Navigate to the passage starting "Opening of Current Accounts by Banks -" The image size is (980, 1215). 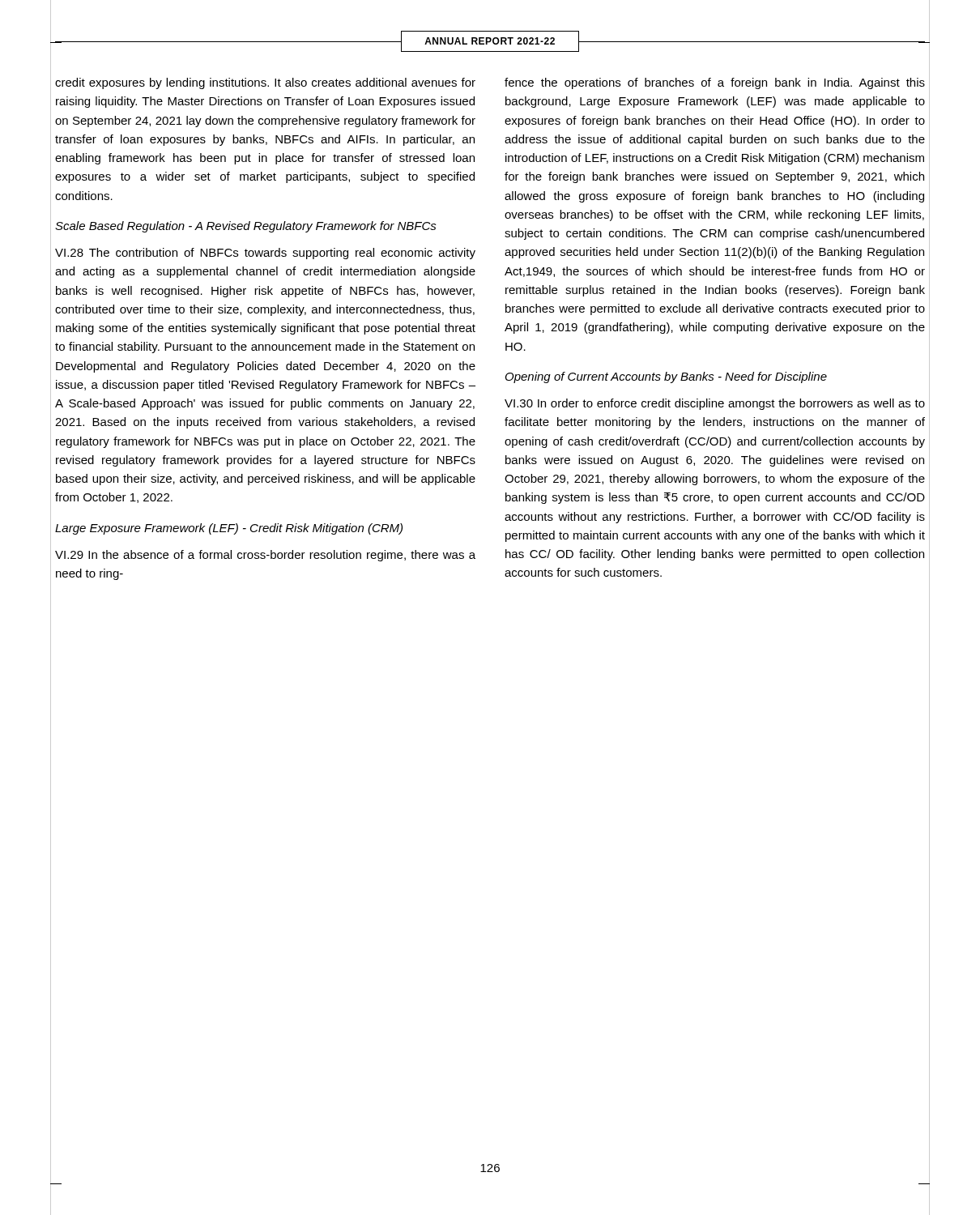click(x=666, y=376)
